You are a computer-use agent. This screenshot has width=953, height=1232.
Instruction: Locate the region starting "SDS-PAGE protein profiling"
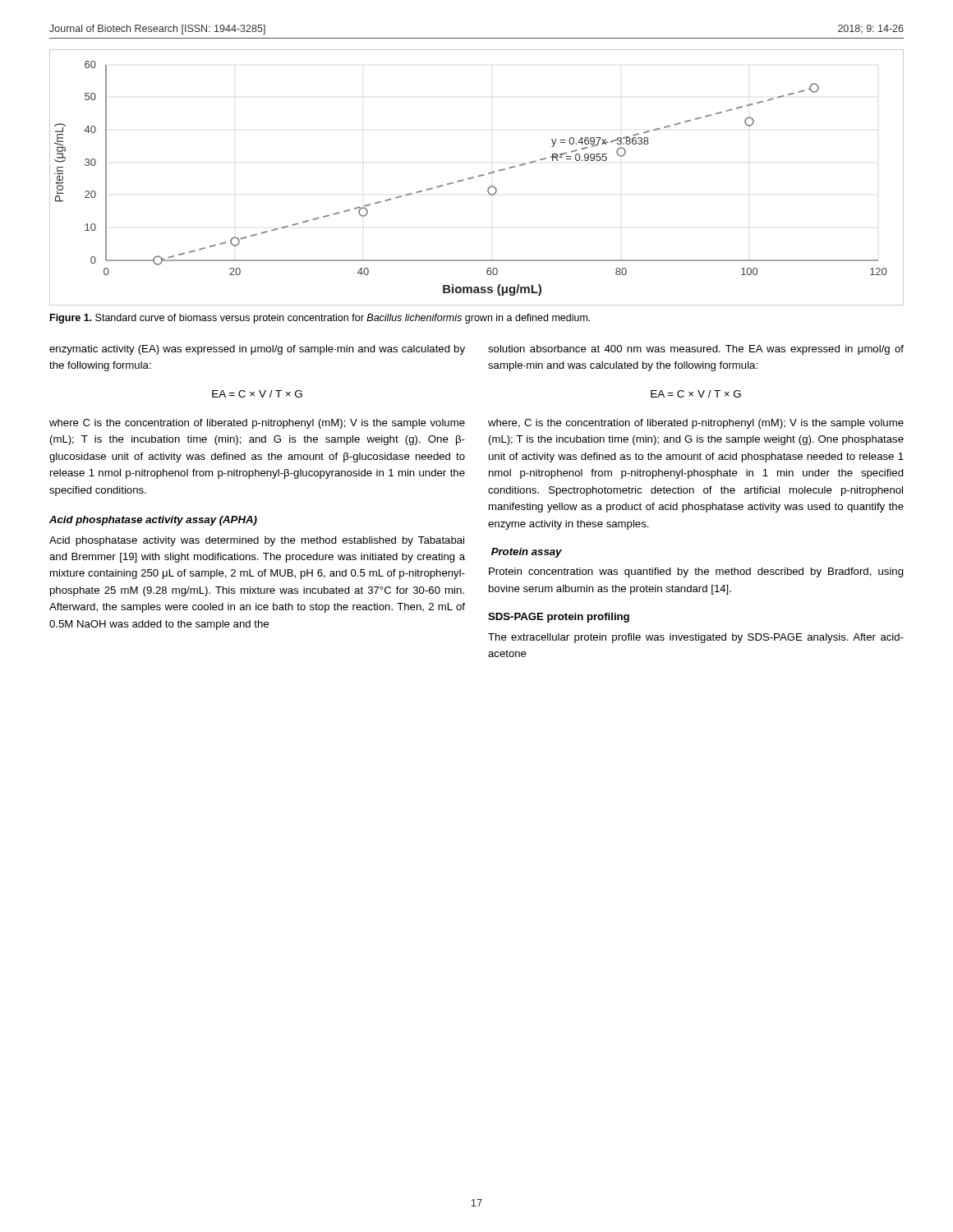point(559,617)
